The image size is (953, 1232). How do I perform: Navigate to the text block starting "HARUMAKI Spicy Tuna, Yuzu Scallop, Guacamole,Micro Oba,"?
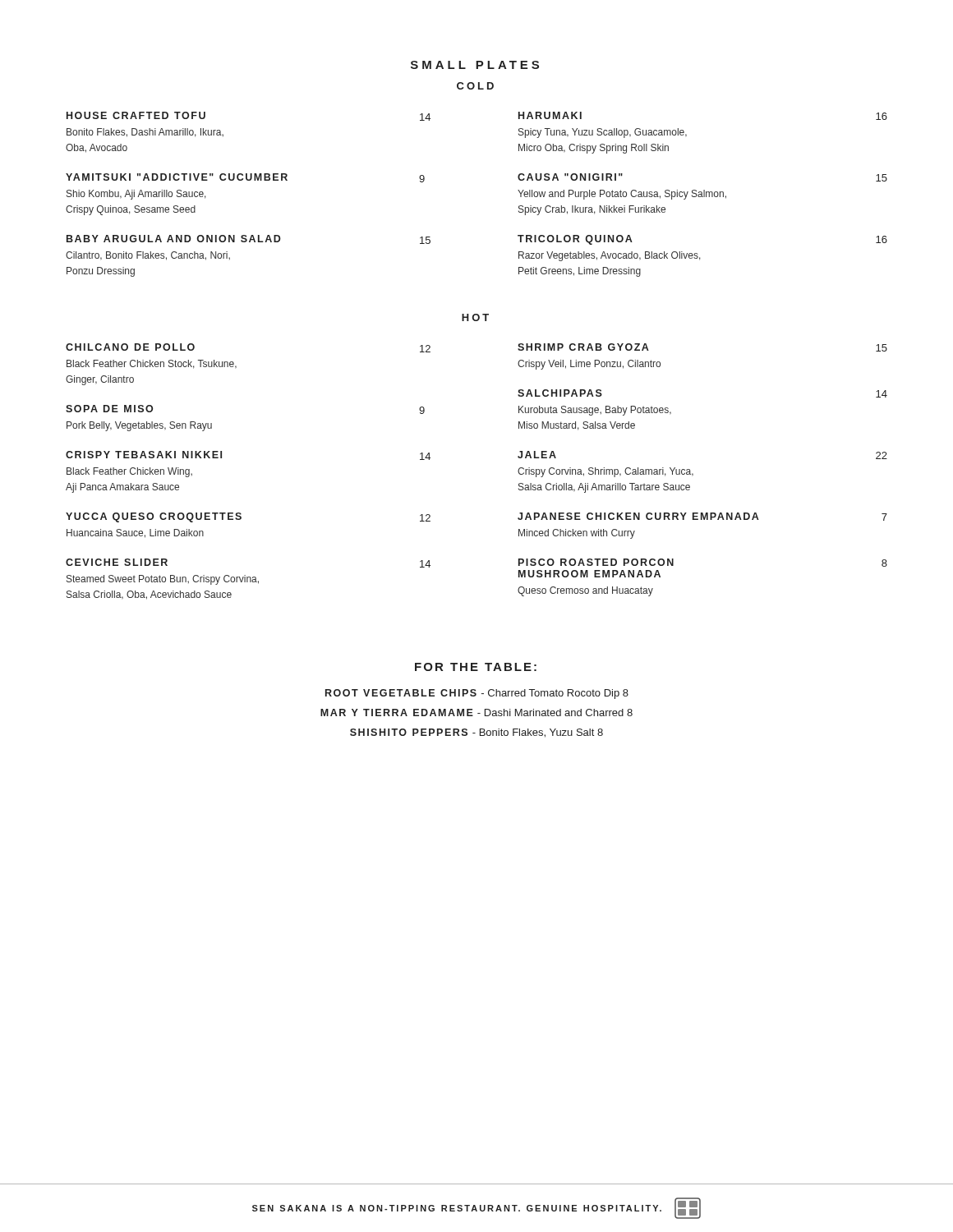click(686, 133)
